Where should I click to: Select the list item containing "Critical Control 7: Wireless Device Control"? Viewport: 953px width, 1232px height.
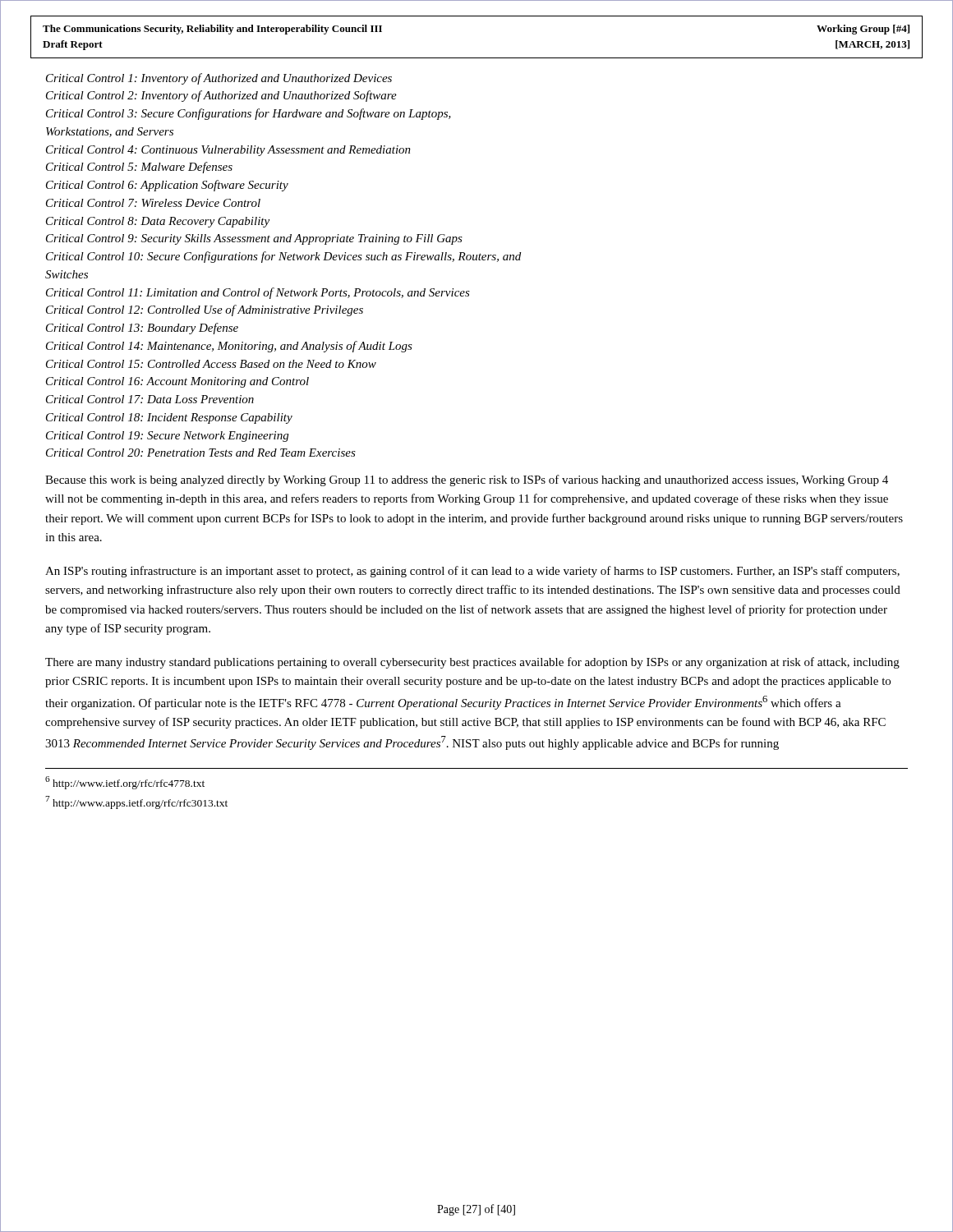coord(153,203)
